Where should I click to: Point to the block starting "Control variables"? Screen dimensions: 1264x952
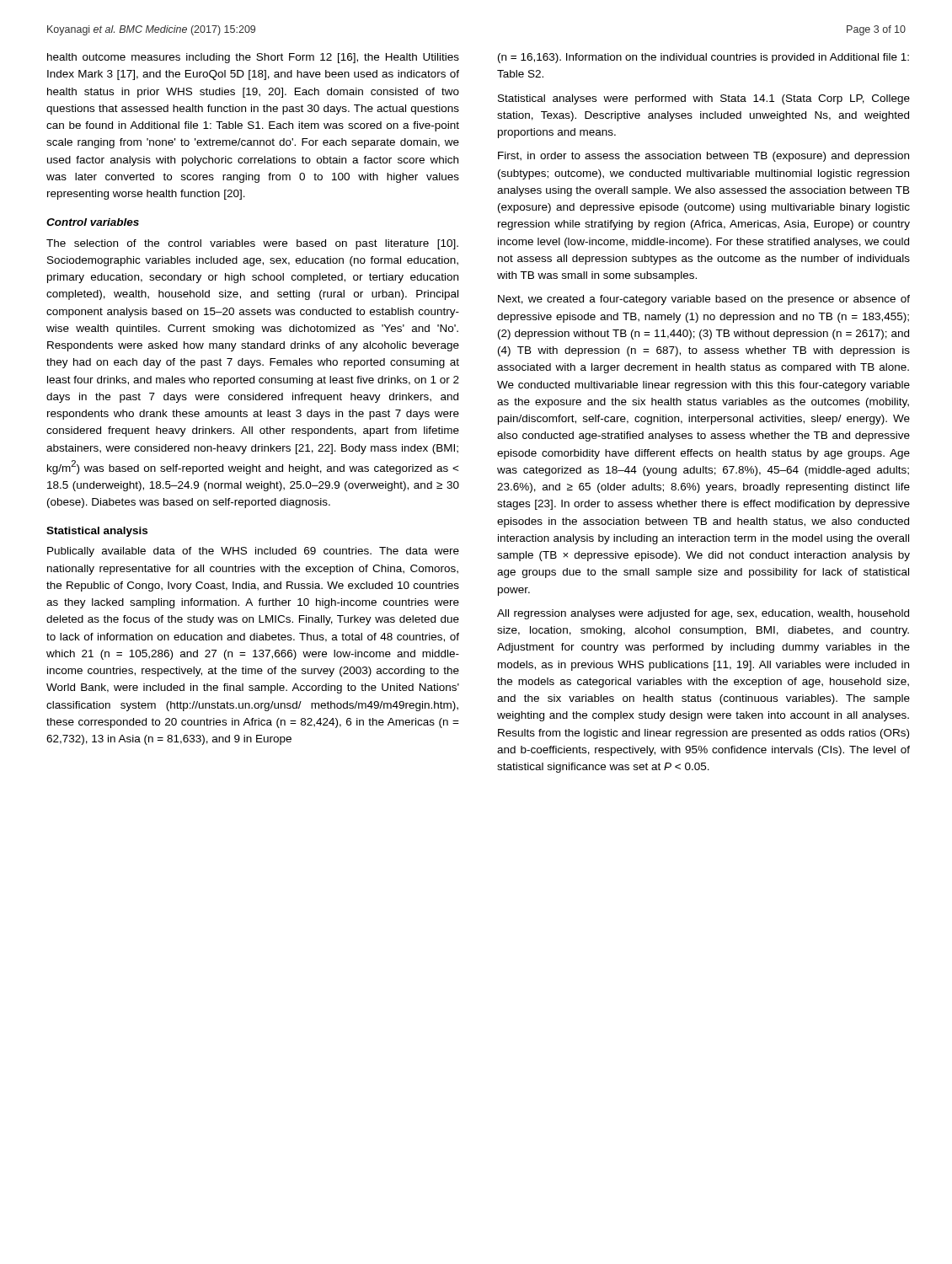click(93, 222)
